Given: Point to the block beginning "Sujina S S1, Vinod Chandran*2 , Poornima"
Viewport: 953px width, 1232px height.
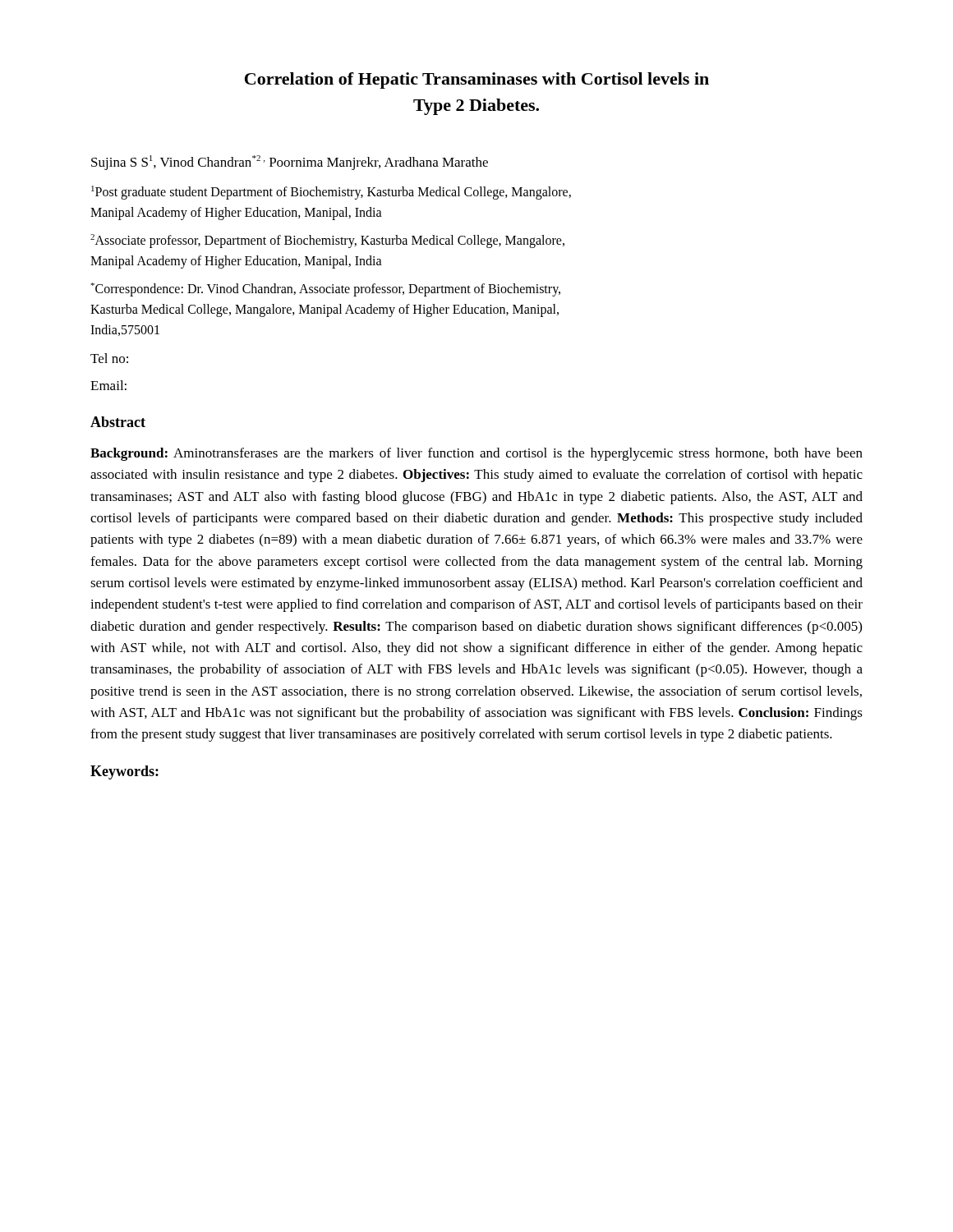Looking at the screenshot, I should click(289, 161).
